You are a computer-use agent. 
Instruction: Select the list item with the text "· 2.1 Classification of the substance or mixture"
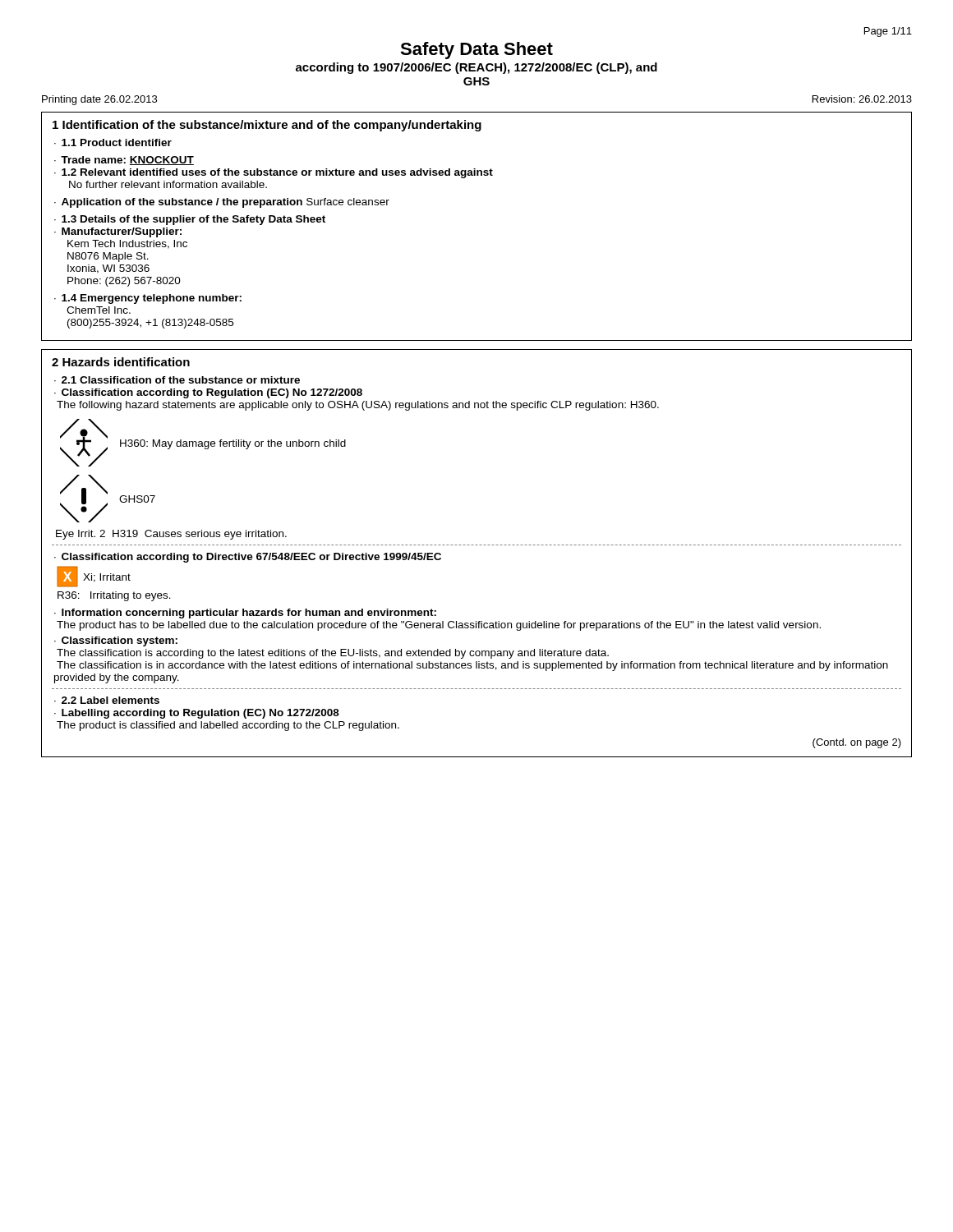(x=356, y=392)
